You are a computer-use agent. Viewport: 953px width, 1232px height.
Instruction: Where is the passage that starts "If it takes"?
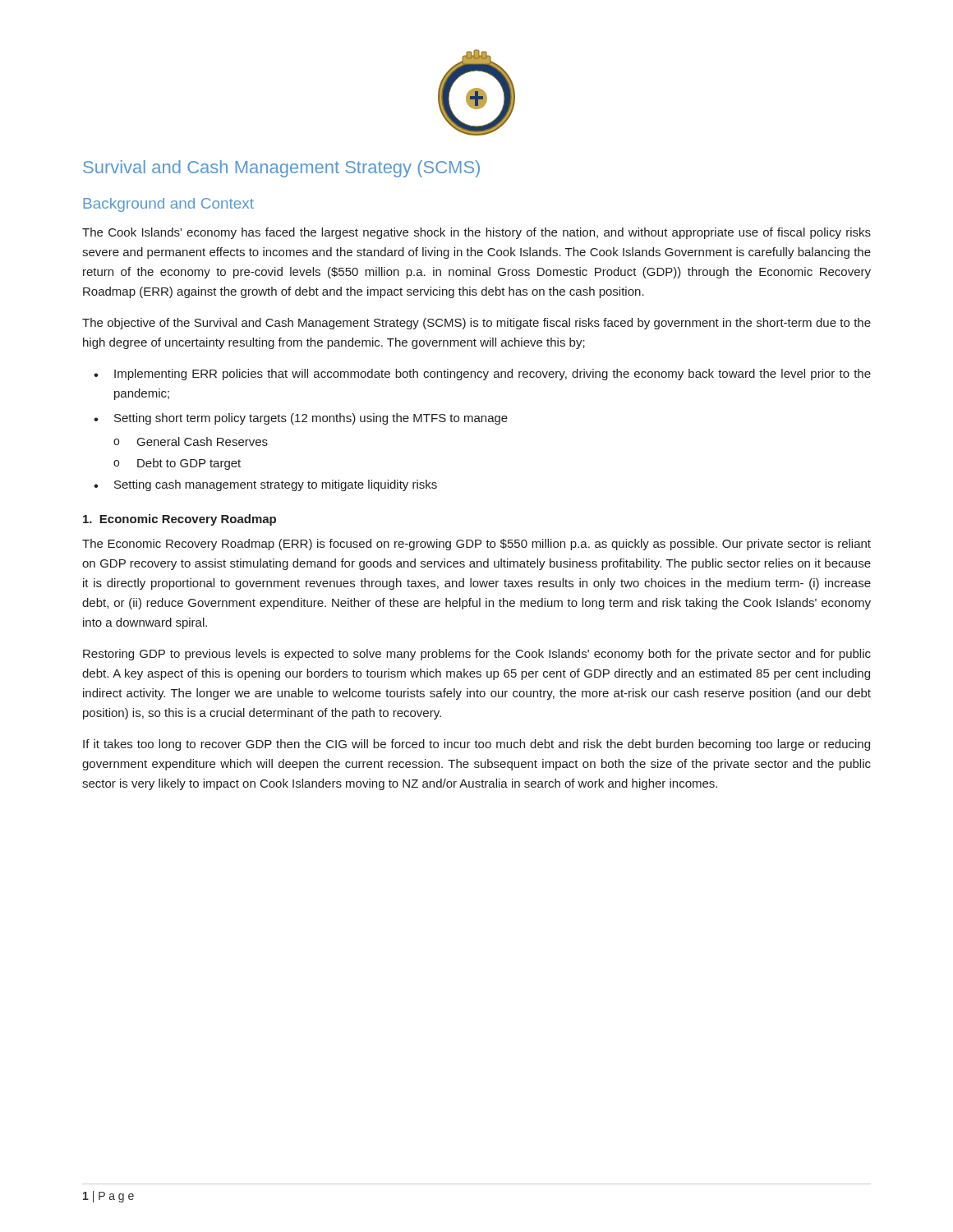coord(476,764)
